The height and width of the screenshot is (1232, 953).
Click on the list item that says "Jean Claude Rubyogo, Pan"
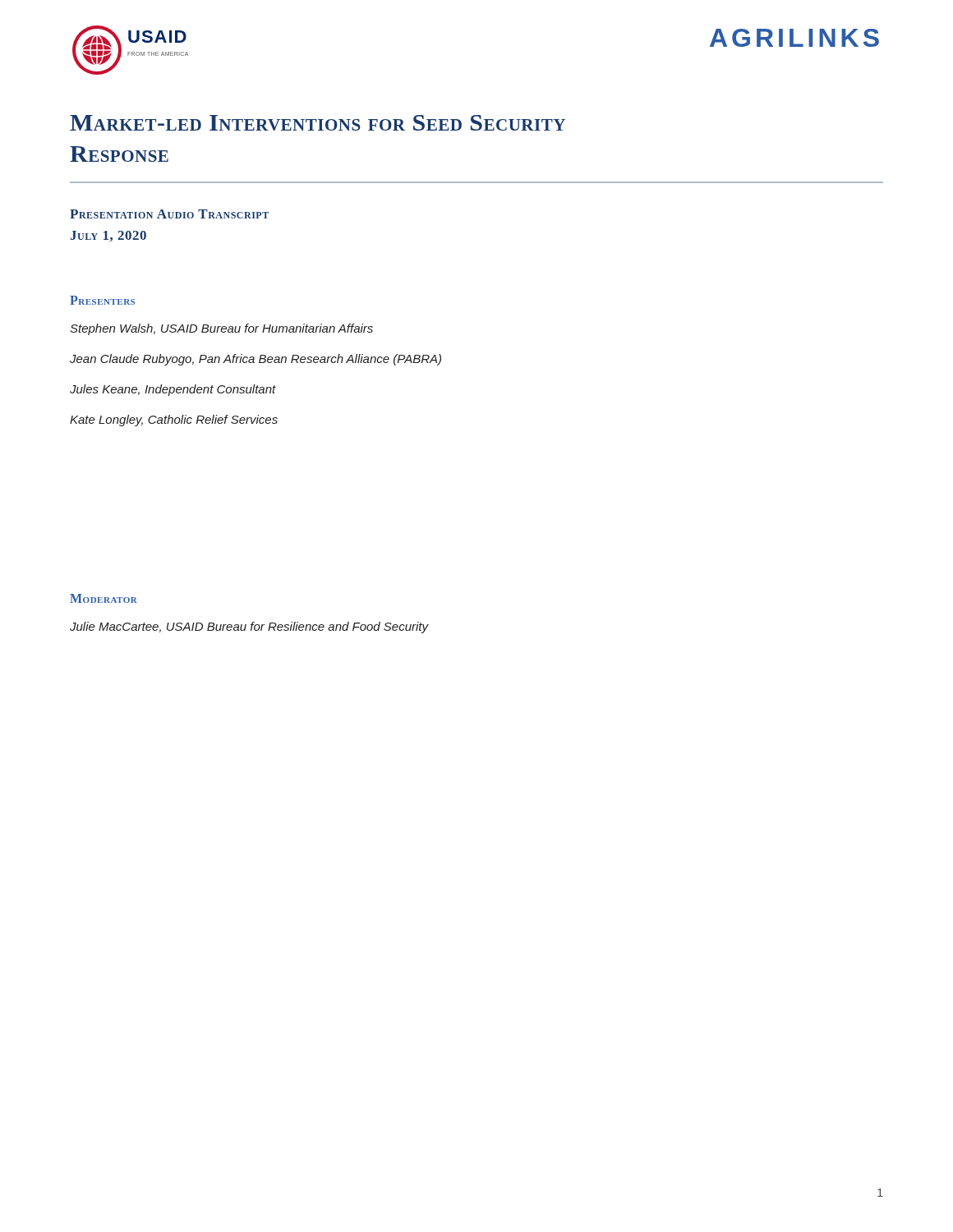pyautogui.click(x=256, y=360)
